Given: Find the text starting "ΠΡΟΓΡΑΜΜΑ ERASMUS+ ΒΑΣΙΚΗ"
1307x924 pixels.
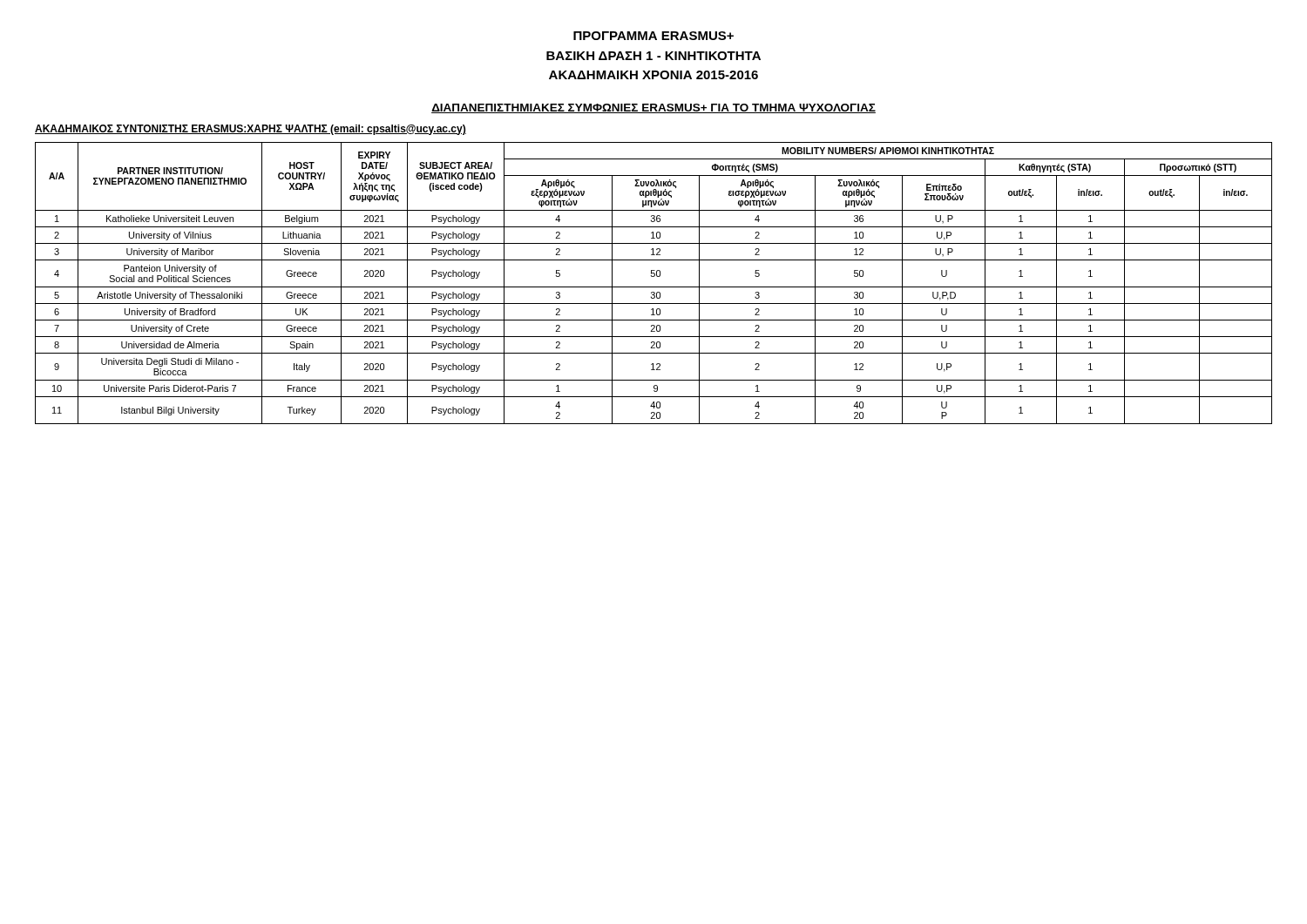Looking at the screenshot, I should [654, 56].
